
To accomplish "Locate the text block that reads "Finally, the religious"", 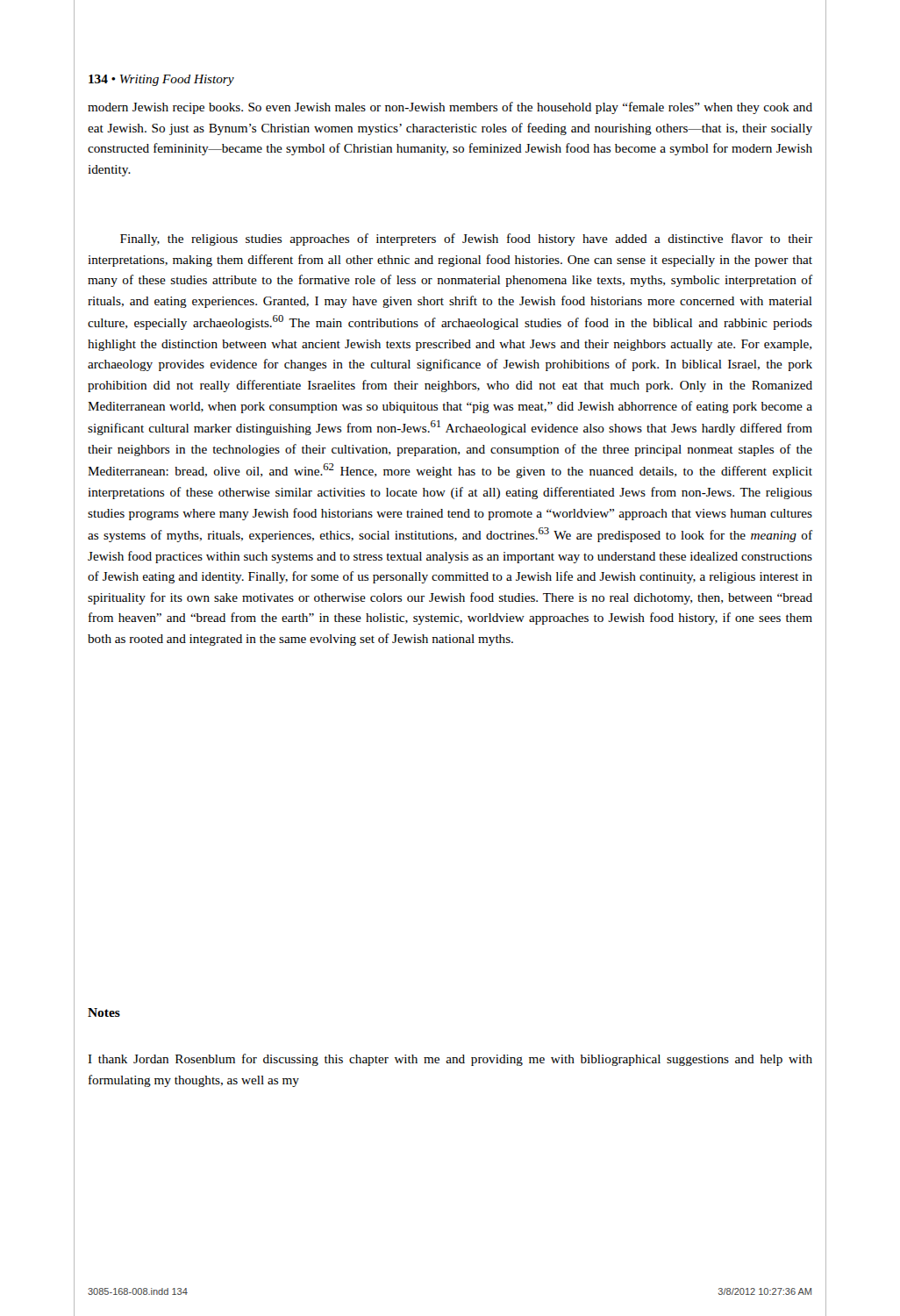I will tap(450, 438).
